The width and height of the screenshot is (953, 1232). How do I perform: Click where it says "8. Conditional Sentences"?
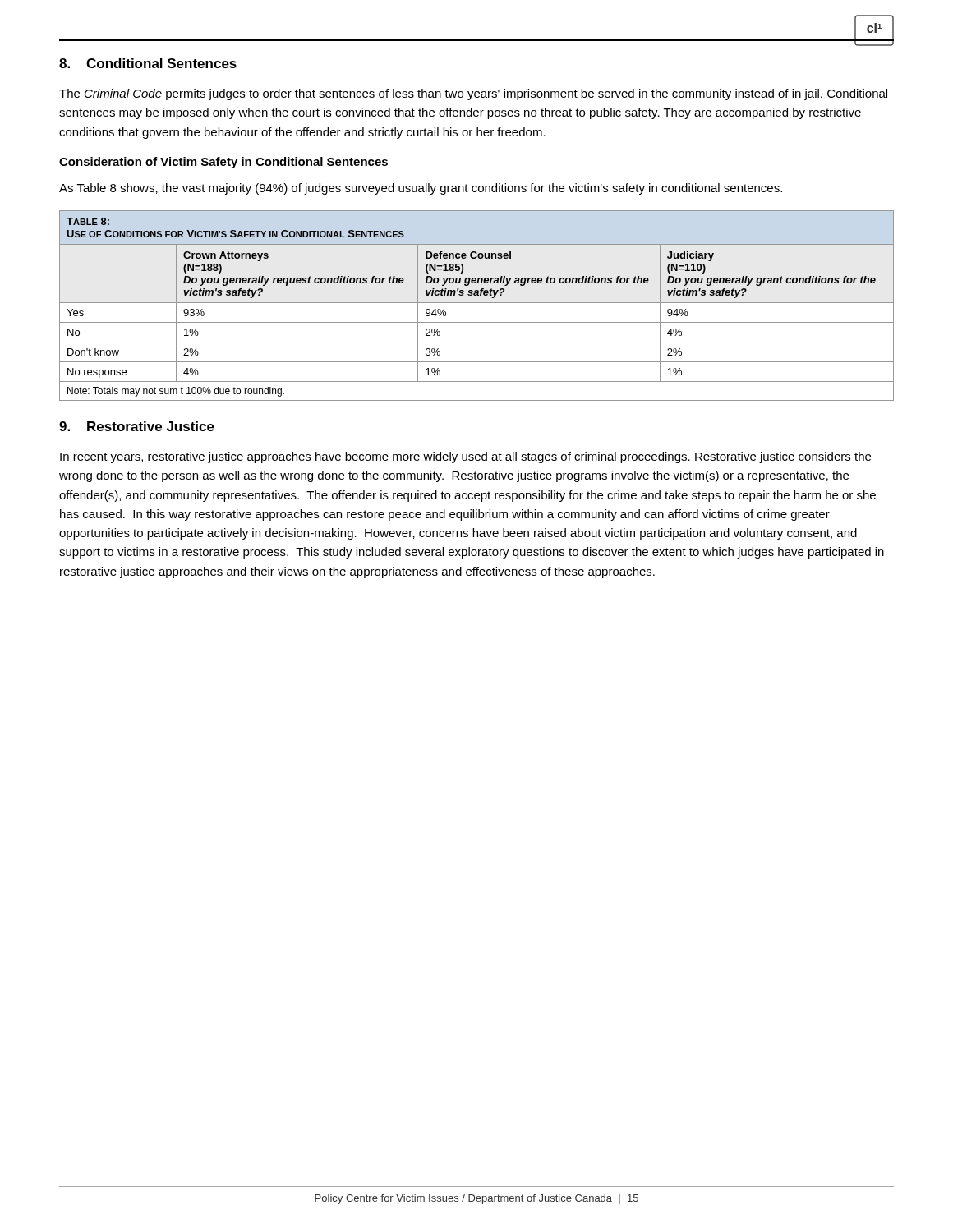[148, 64]
